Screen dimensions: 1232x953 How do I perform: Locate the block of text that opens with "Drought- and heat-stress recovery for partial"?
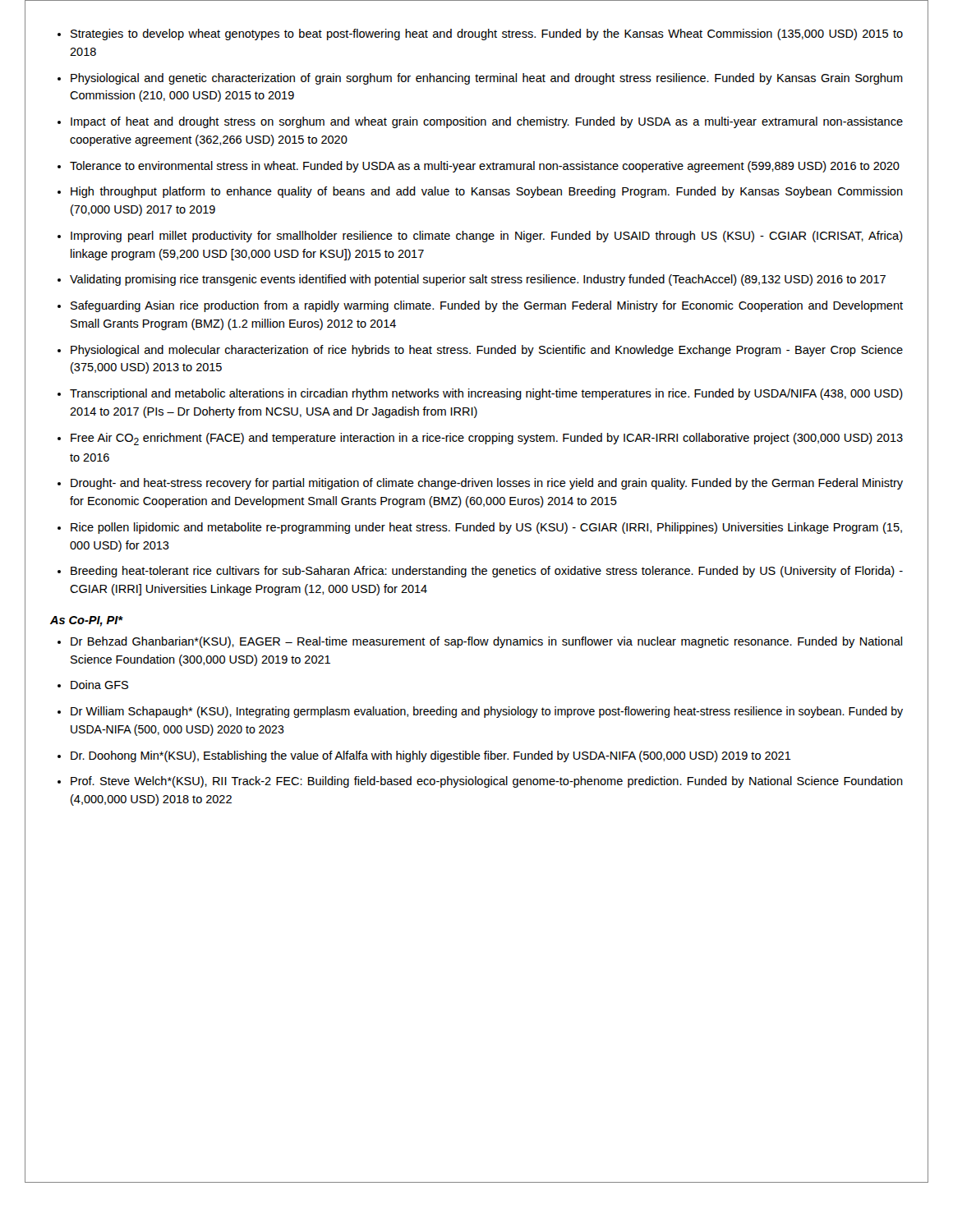click(x=486, y=493)
